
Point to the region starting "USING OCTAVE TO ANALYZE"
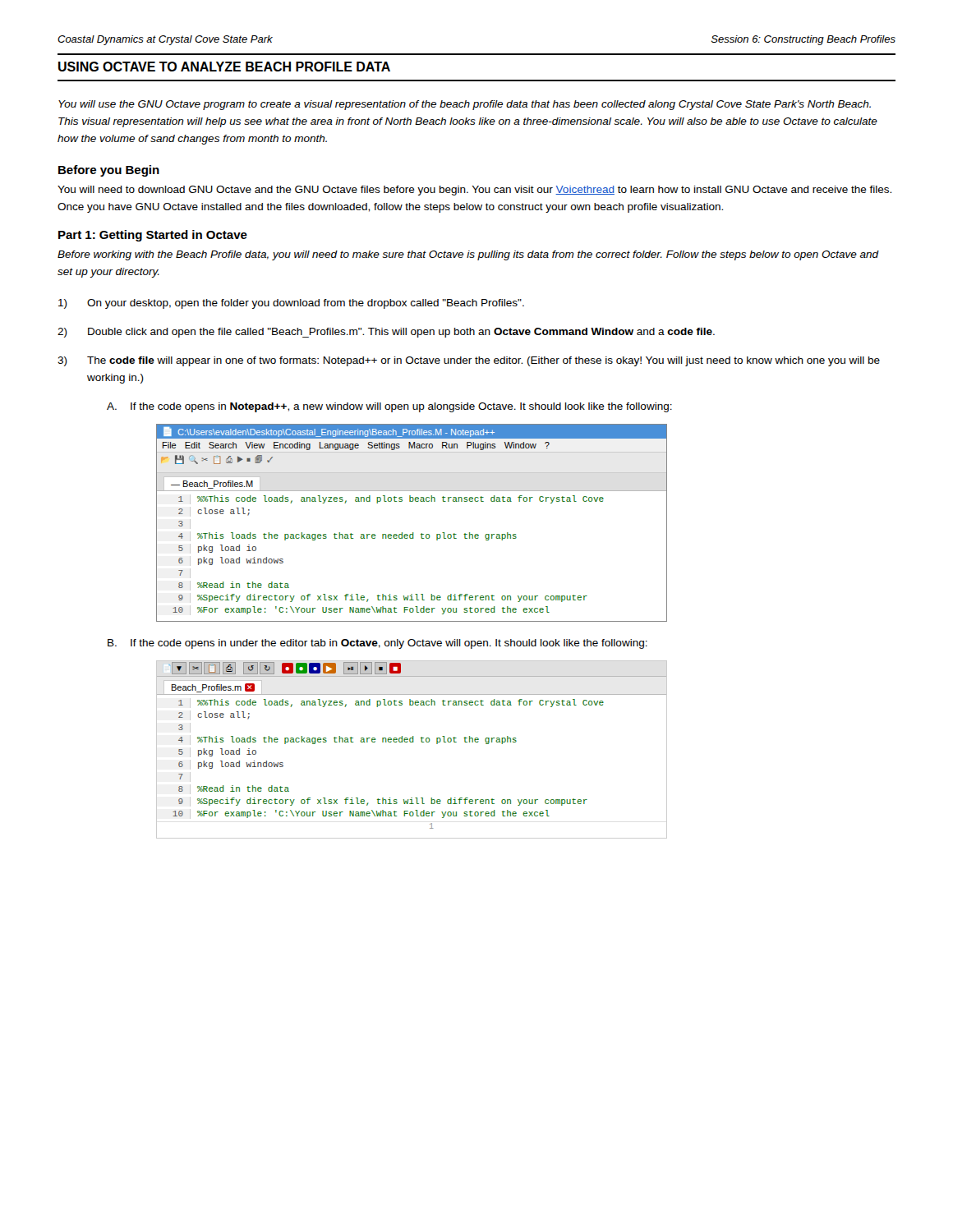point(224,67)
